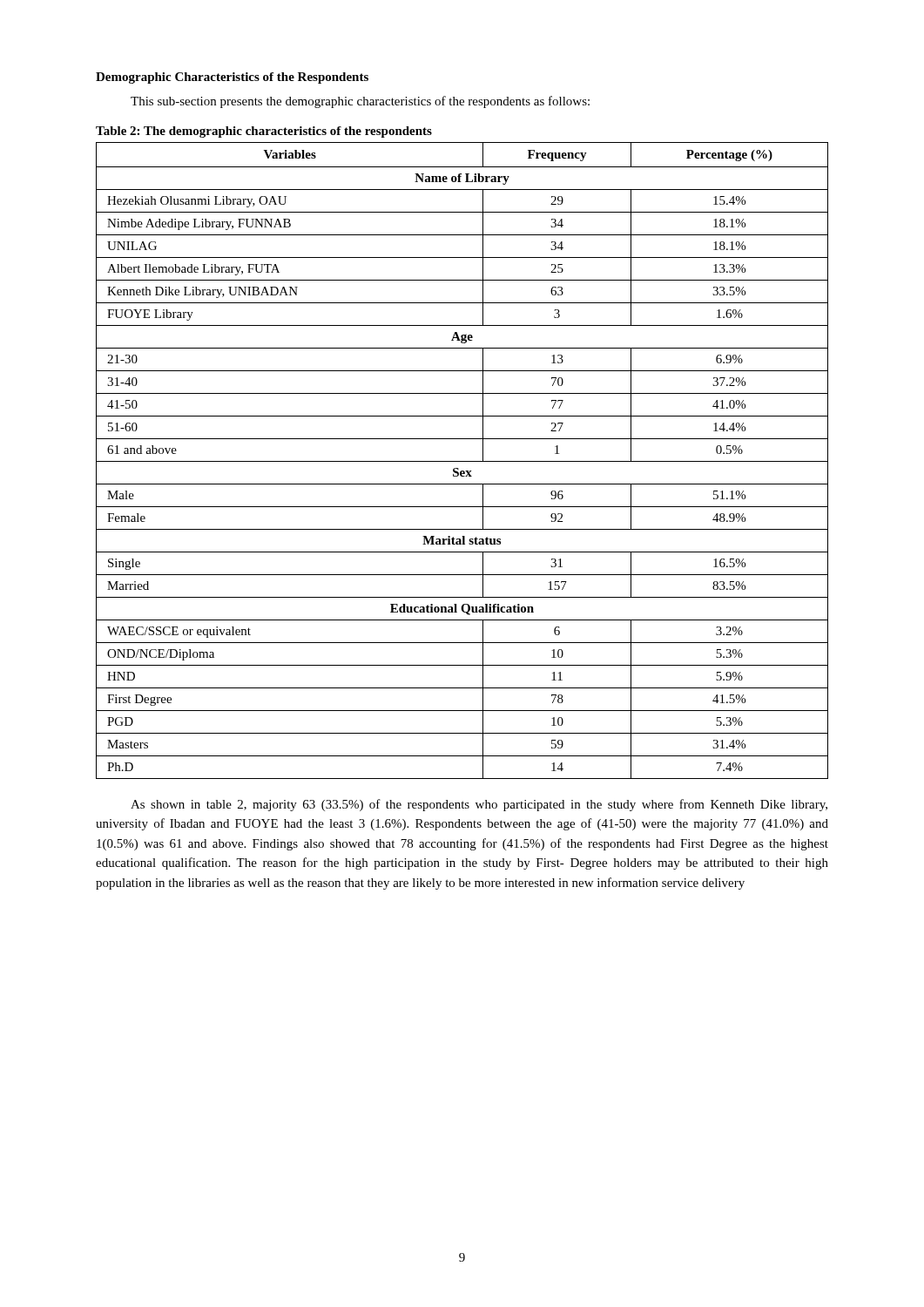Image resolution: width=924 pixels, height=1307 pixels.
Task: Point to the region starting "This sub-section presents the demographic"
Action: (361, 101)
